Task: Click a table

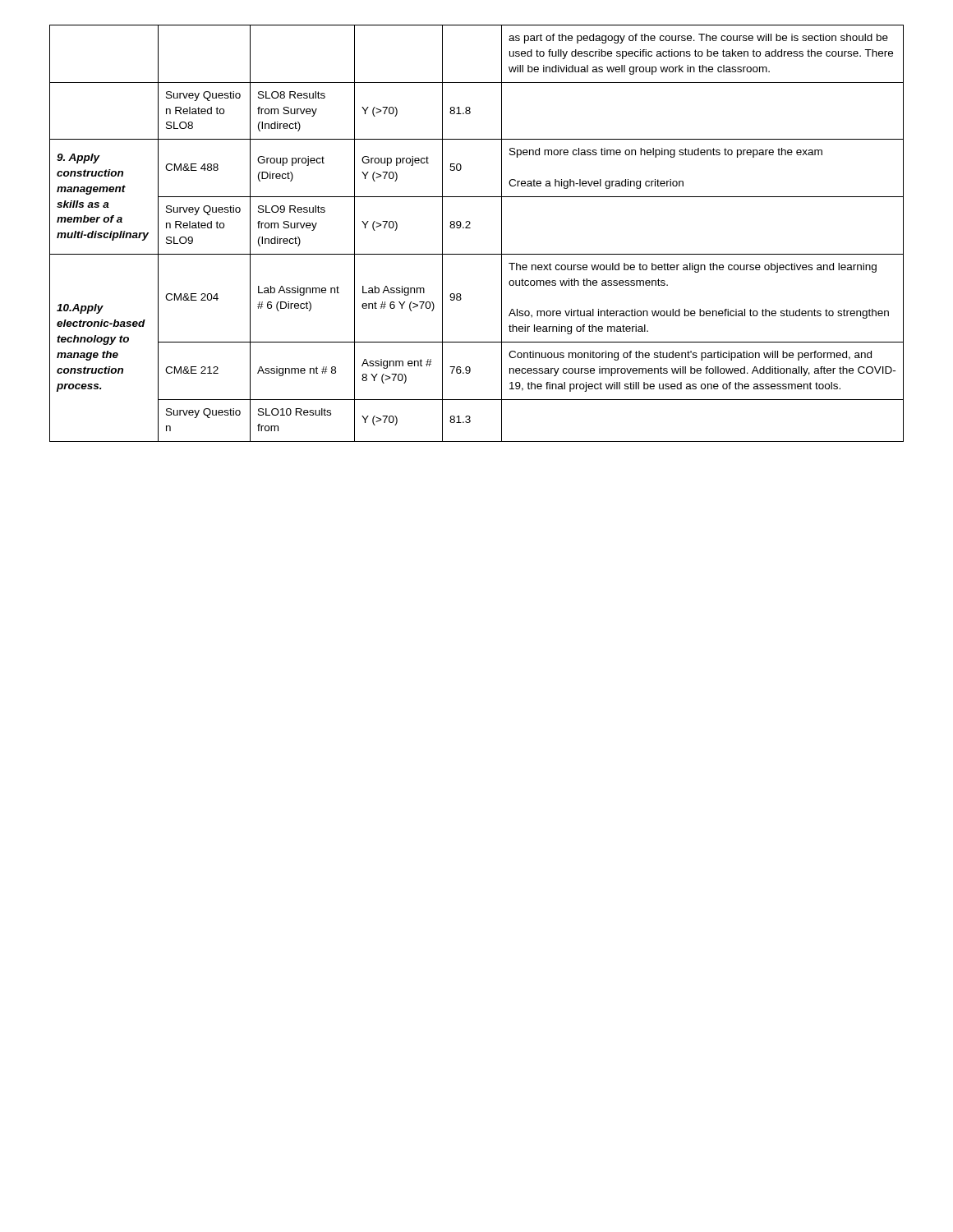Action: 476,233
